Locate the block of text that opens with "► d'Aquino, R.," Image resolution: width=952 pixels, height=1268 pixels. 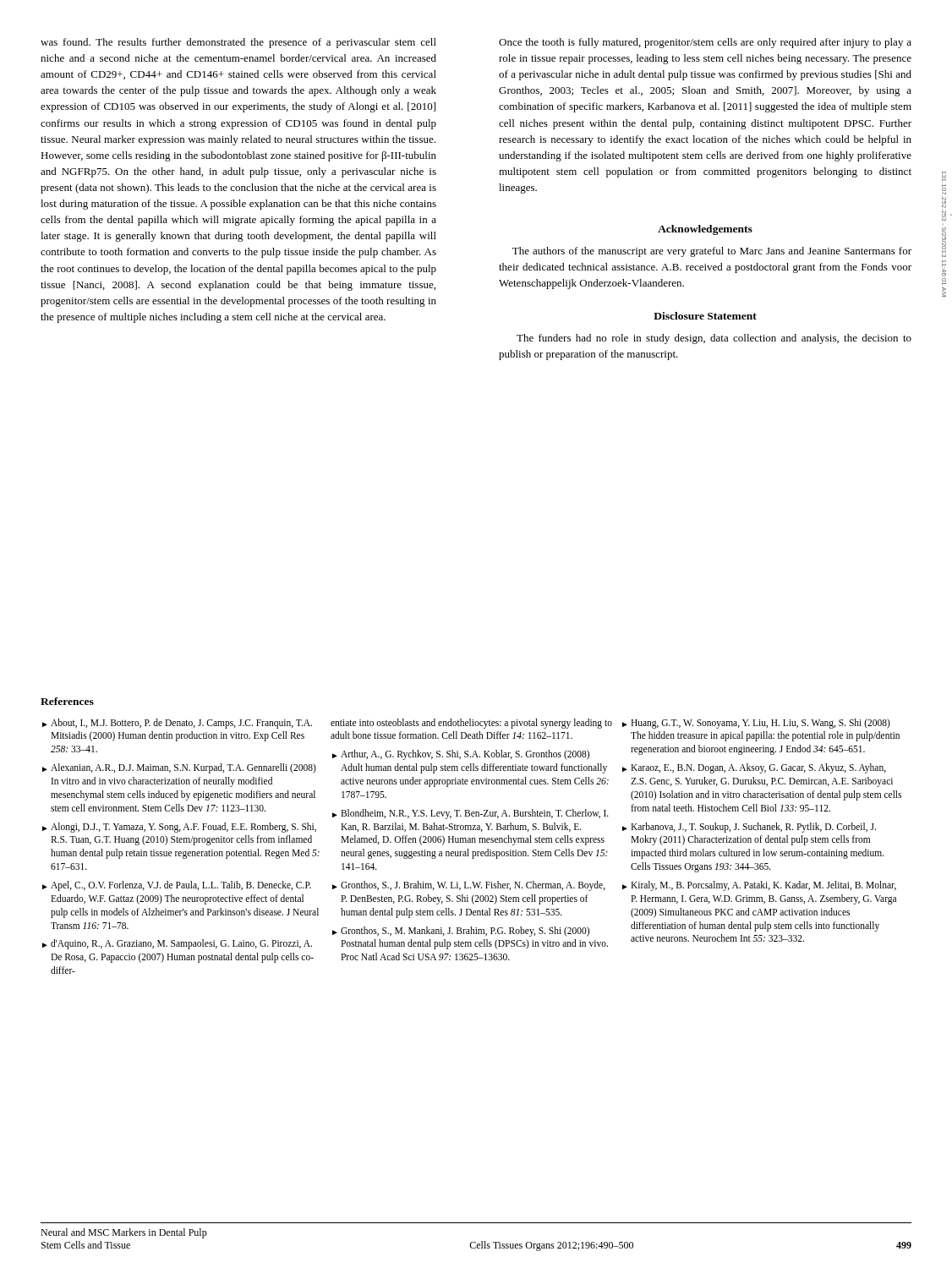coord(181,958)
